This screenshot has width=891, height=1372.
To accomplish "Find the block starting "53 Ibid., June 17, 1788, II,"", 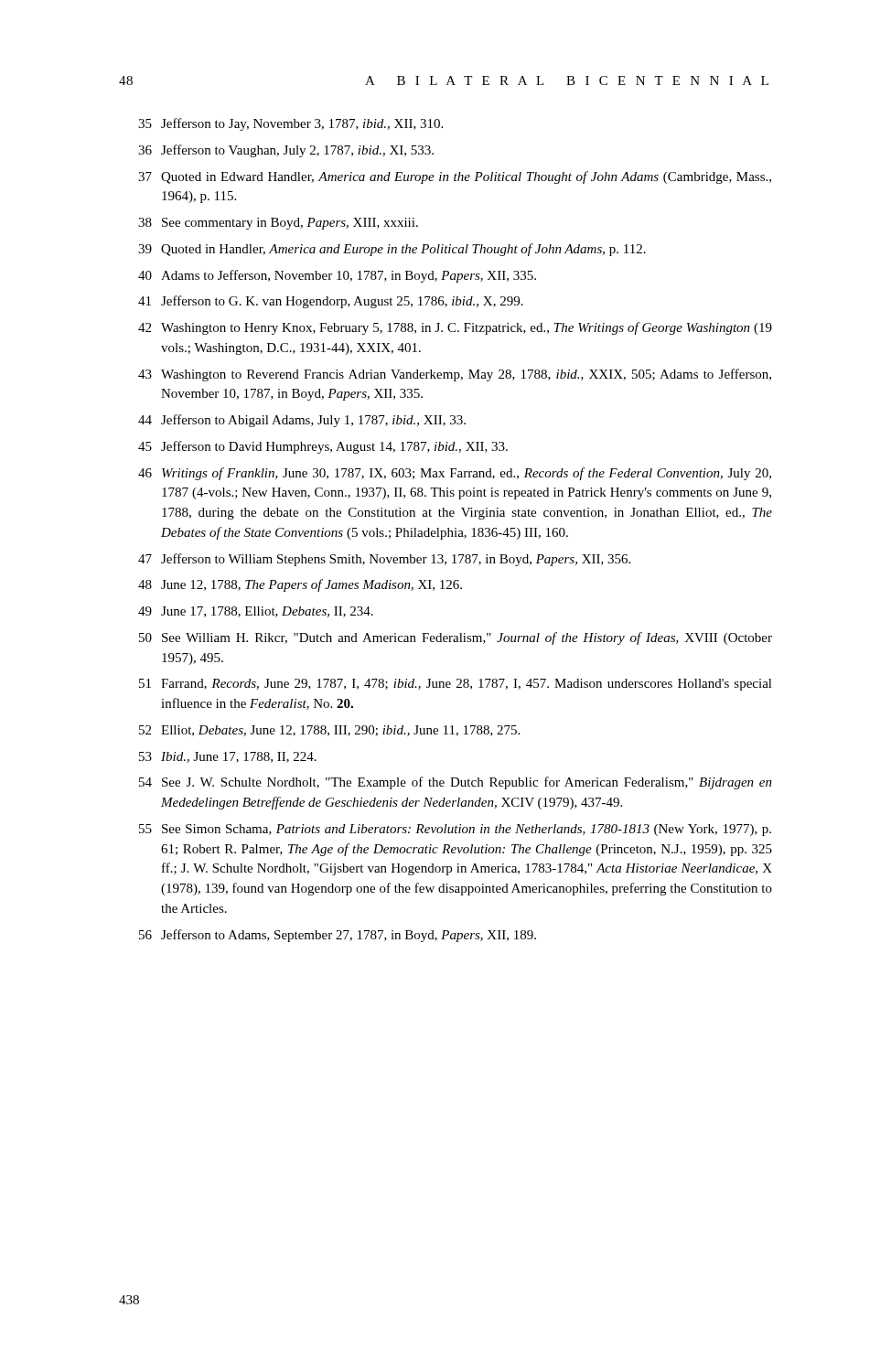I will click(x=228, y=757).
